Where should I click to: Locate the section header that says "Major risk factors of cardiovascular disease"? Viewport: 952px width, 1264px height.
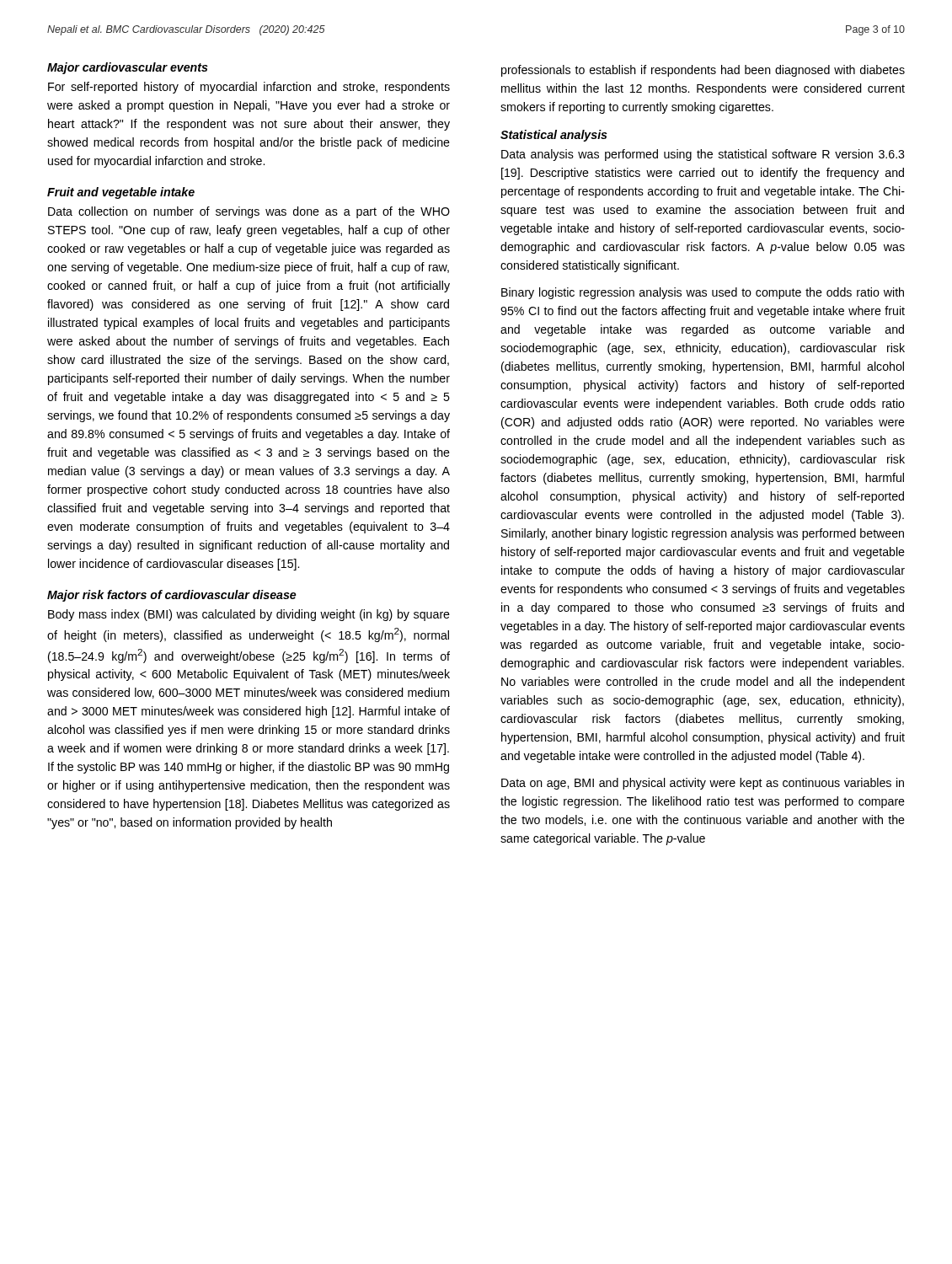click(172, 595)
